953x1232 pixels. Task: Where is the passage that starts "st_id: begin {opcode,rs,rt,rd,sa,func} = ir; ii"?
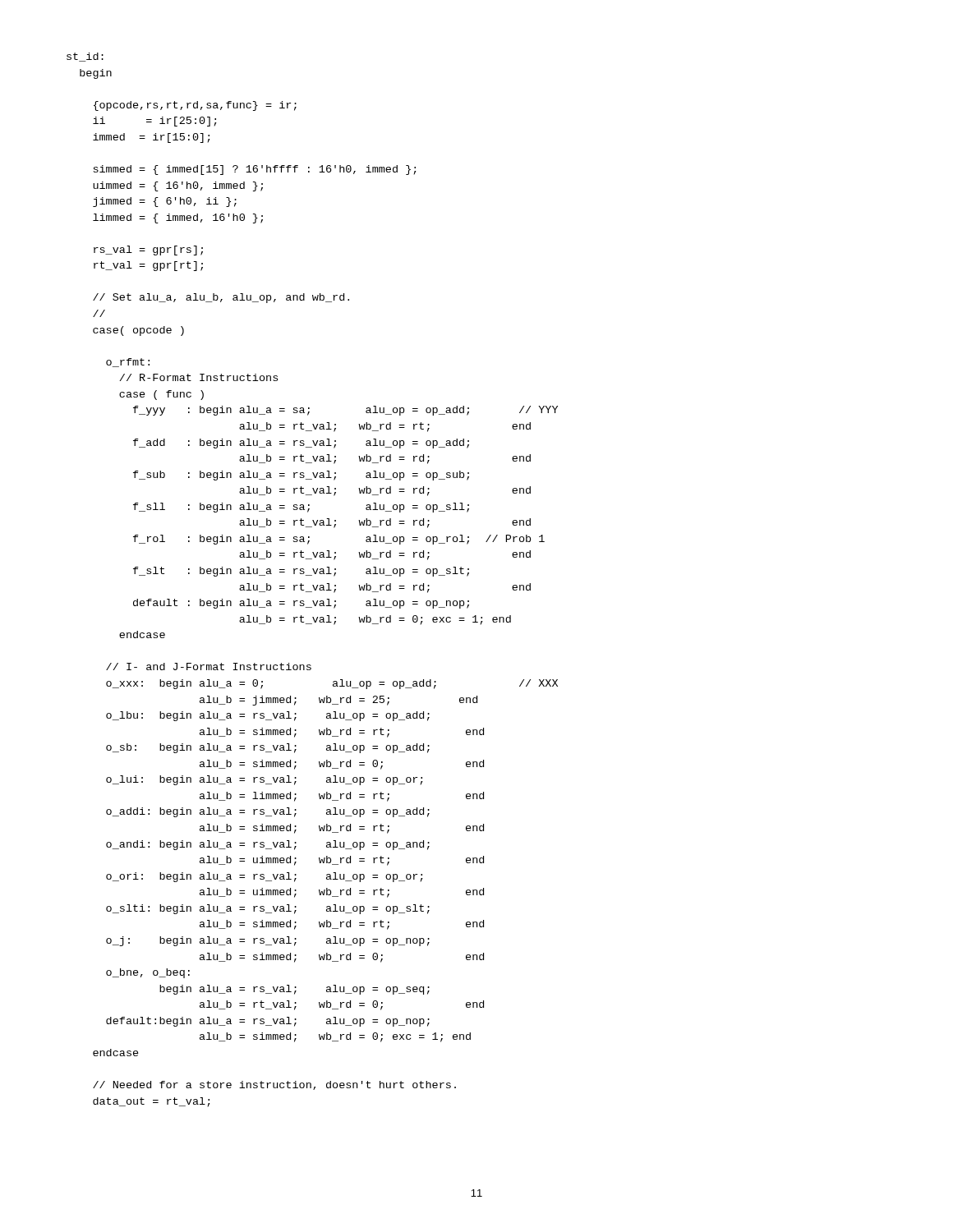pos(476,580)
